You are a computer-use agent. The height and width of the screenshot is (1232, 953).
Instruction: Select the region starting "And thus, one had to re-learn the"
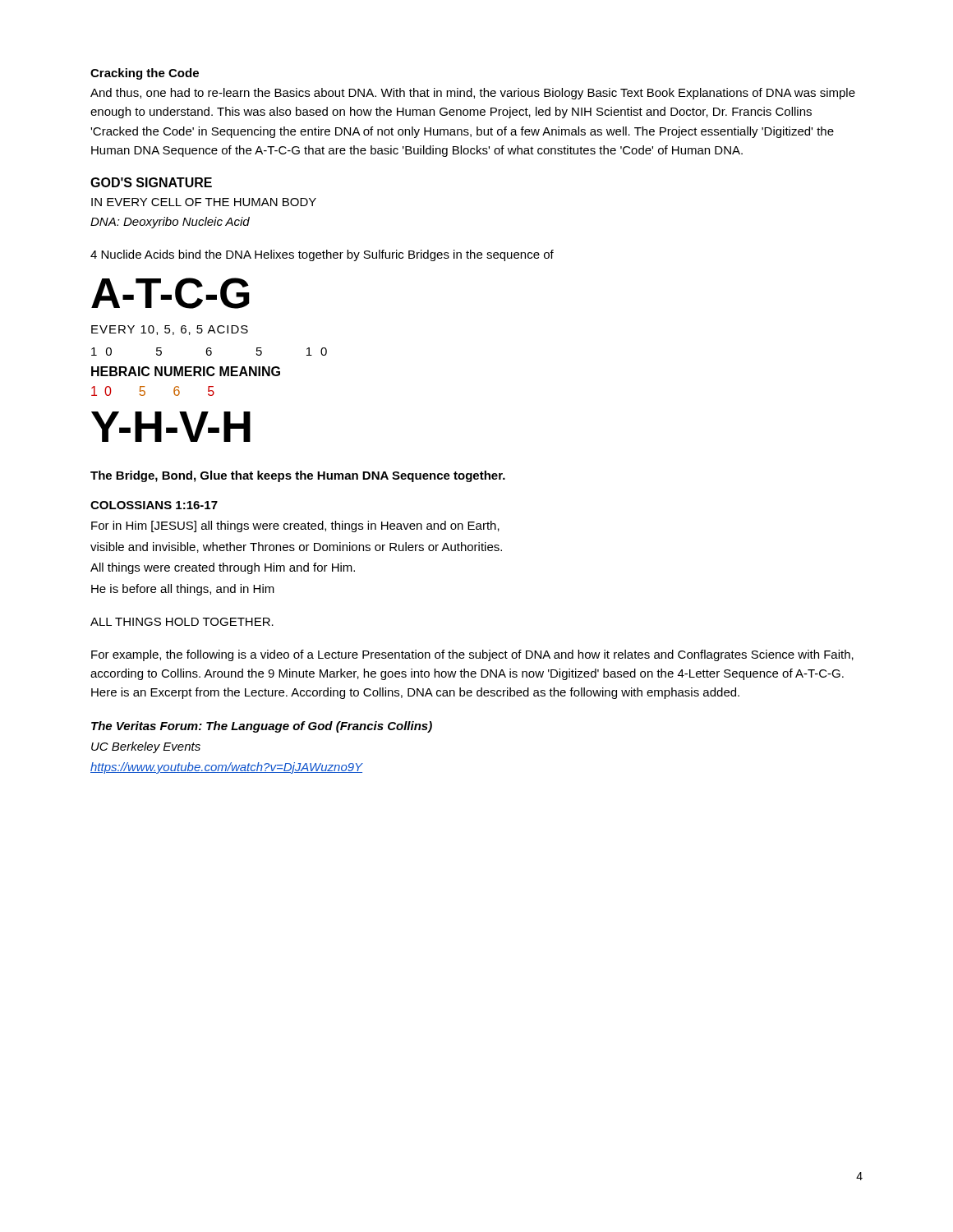point(473,121)
